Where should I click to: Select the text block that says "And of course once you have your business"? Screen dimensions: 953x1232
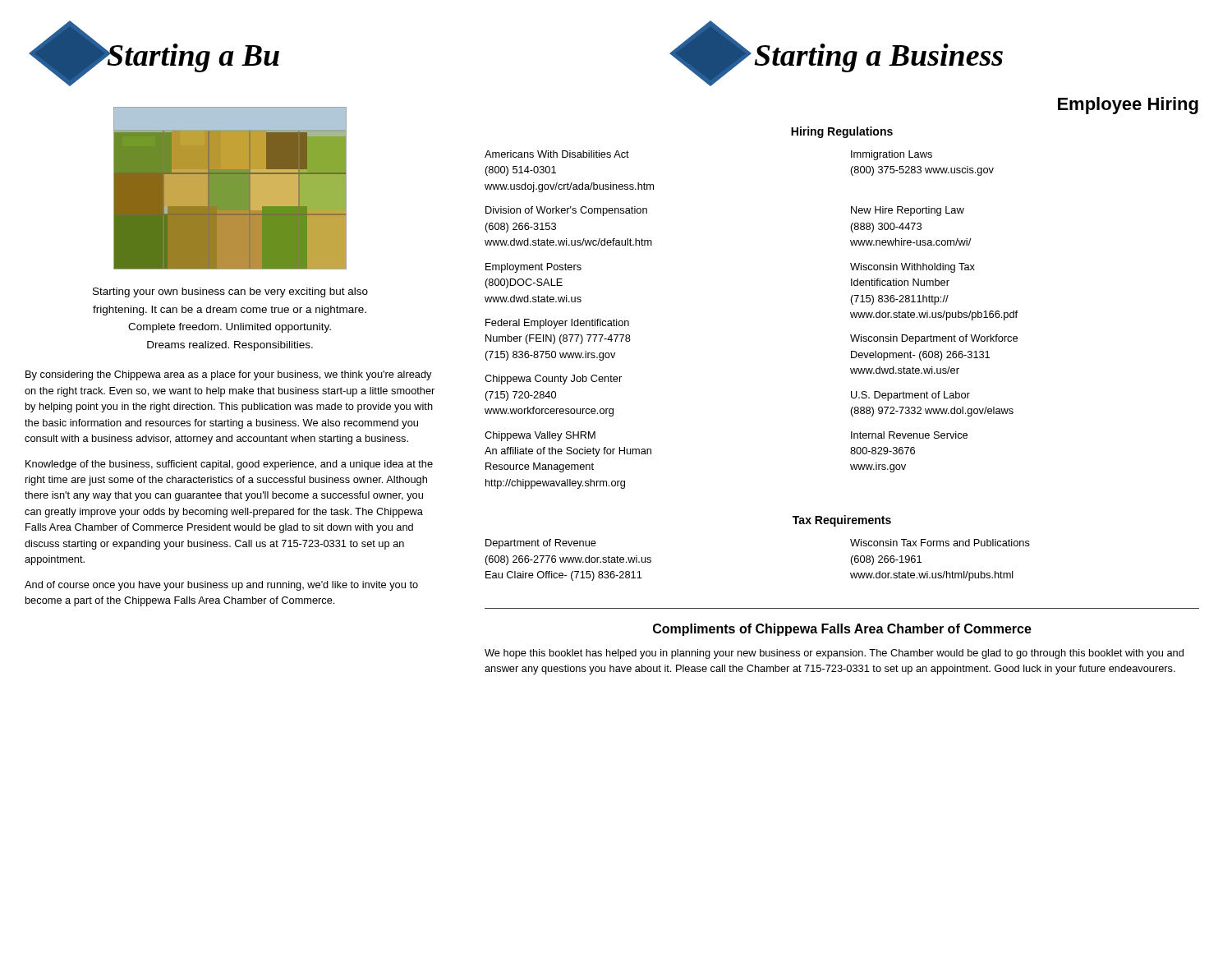pyautogui.click(x=221, y=592)
